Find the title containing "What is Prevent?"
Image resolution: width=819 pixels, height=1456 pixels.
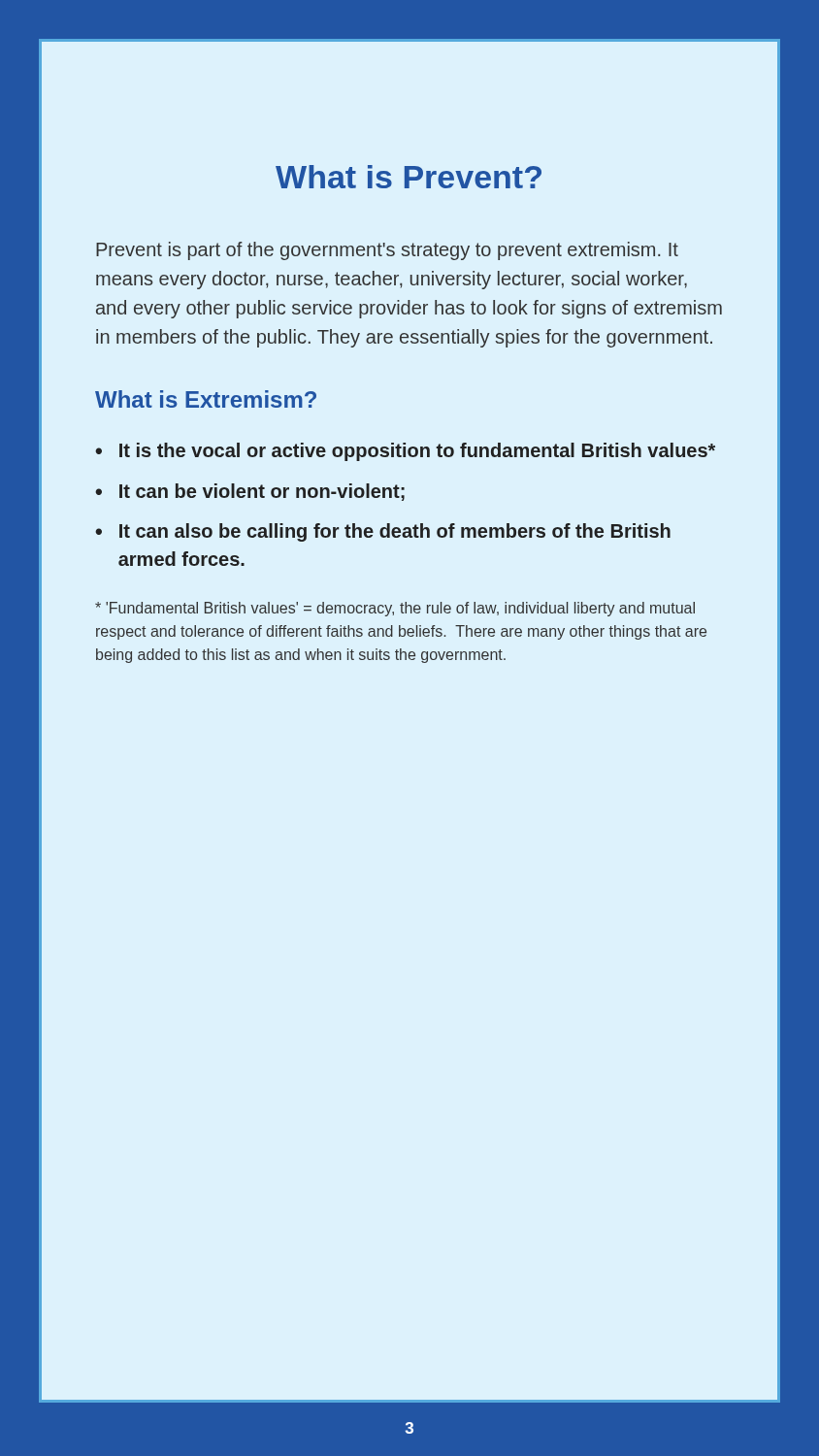coord(410,177)
